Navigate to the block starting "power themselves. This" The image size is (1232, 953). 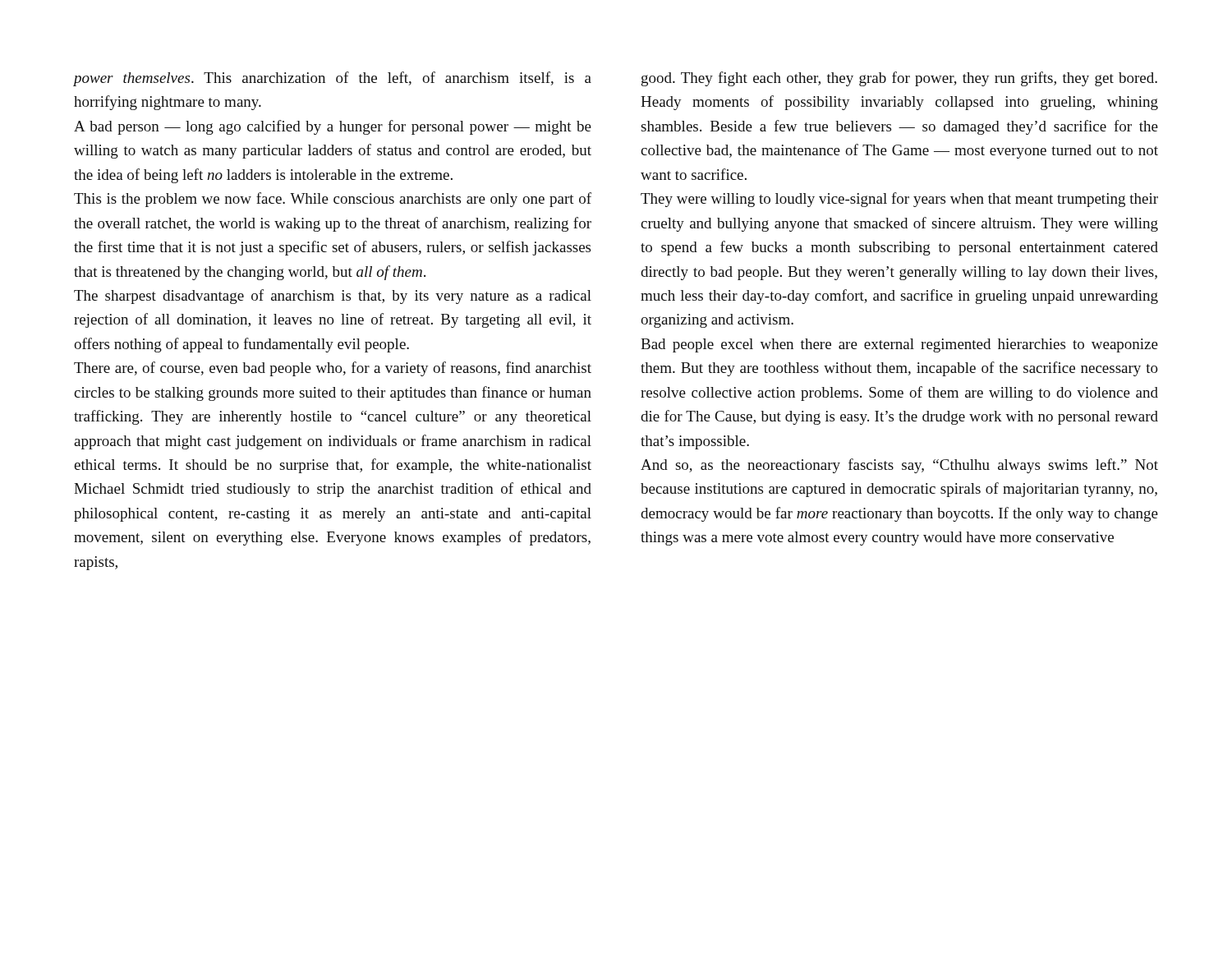(x=333, y=90)
